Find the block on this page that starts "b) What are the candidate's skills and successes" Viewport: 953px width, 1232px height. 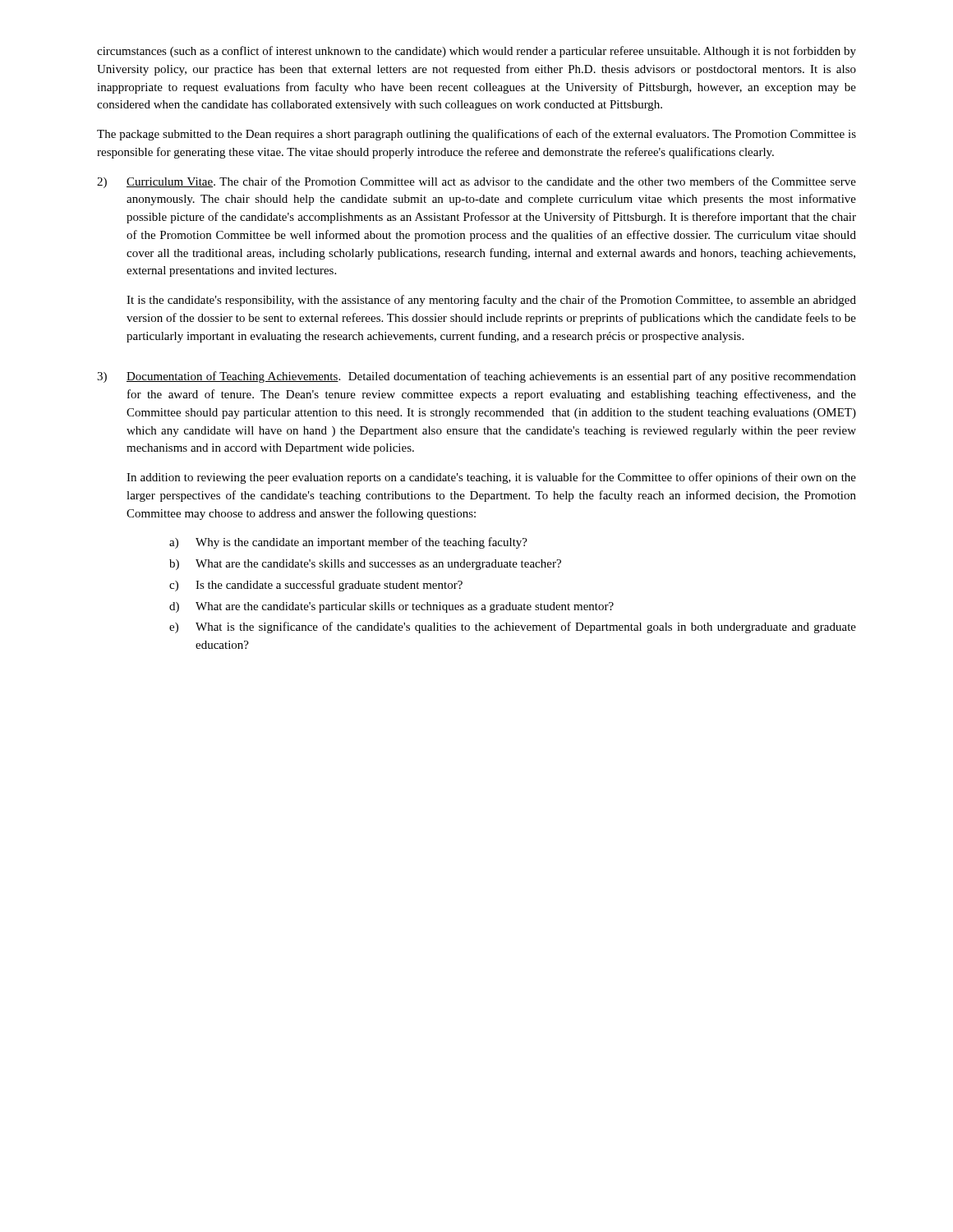click(x=513, y=564)
